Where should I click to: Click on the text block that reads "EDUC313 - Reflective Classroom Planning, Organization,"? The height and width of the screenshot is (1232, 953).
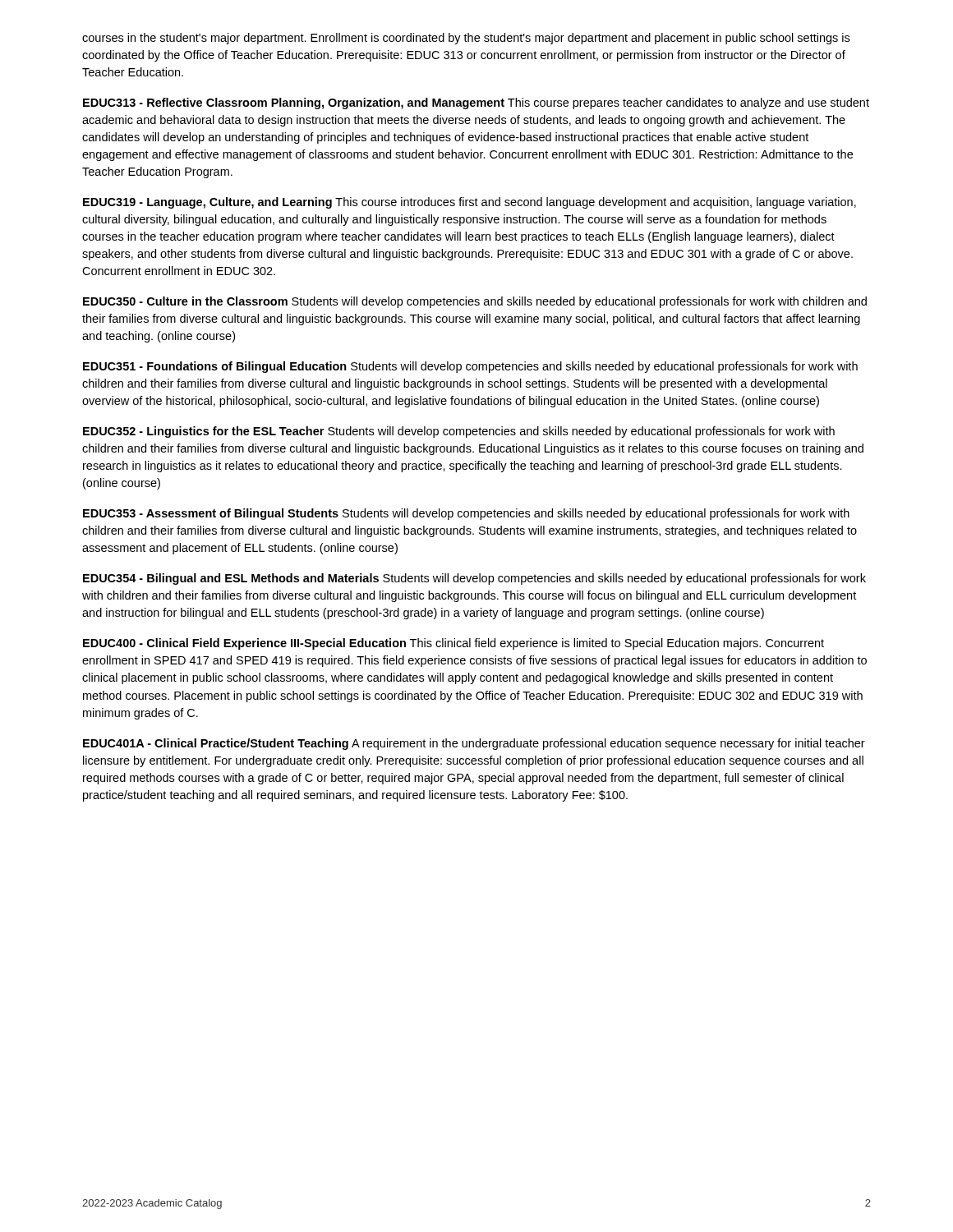pyautogui.click(x=476, y=137)
